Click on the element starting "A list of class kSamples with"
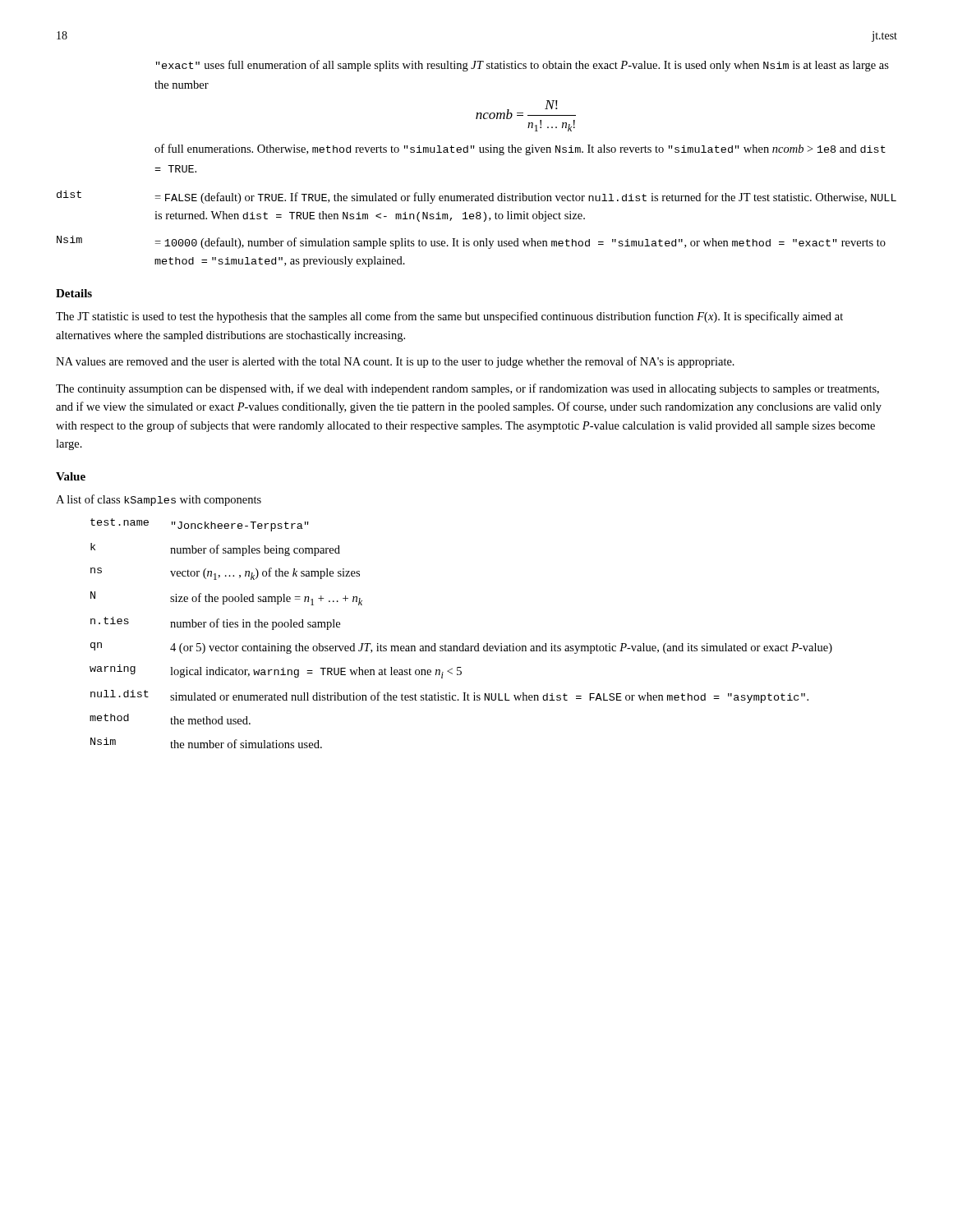The image size is (953, 1232). (x=159, y=499)
